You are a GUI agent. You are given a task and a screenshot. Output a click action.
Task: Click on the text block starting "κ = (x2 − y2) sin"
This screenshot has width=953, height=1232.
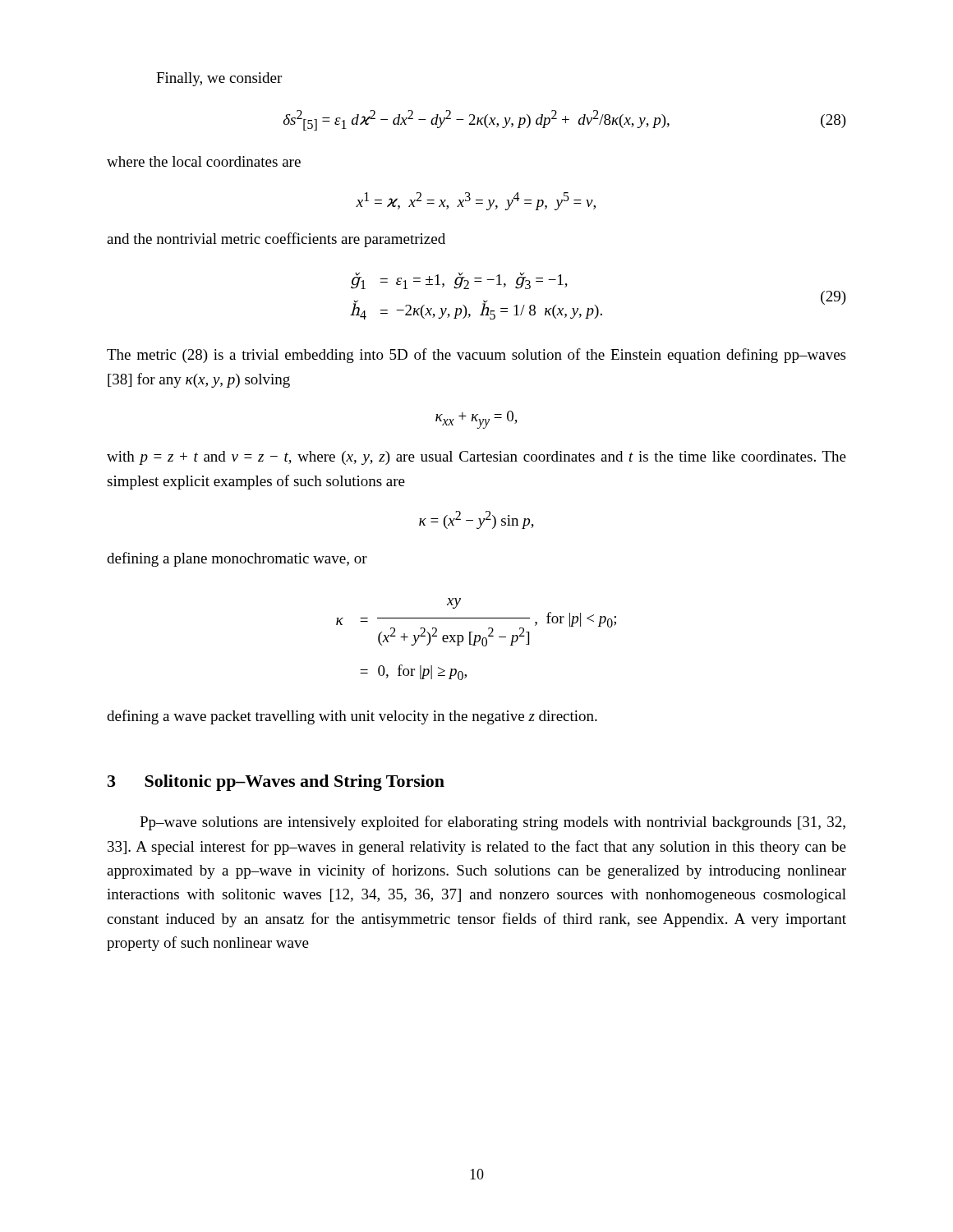[476, 519]
